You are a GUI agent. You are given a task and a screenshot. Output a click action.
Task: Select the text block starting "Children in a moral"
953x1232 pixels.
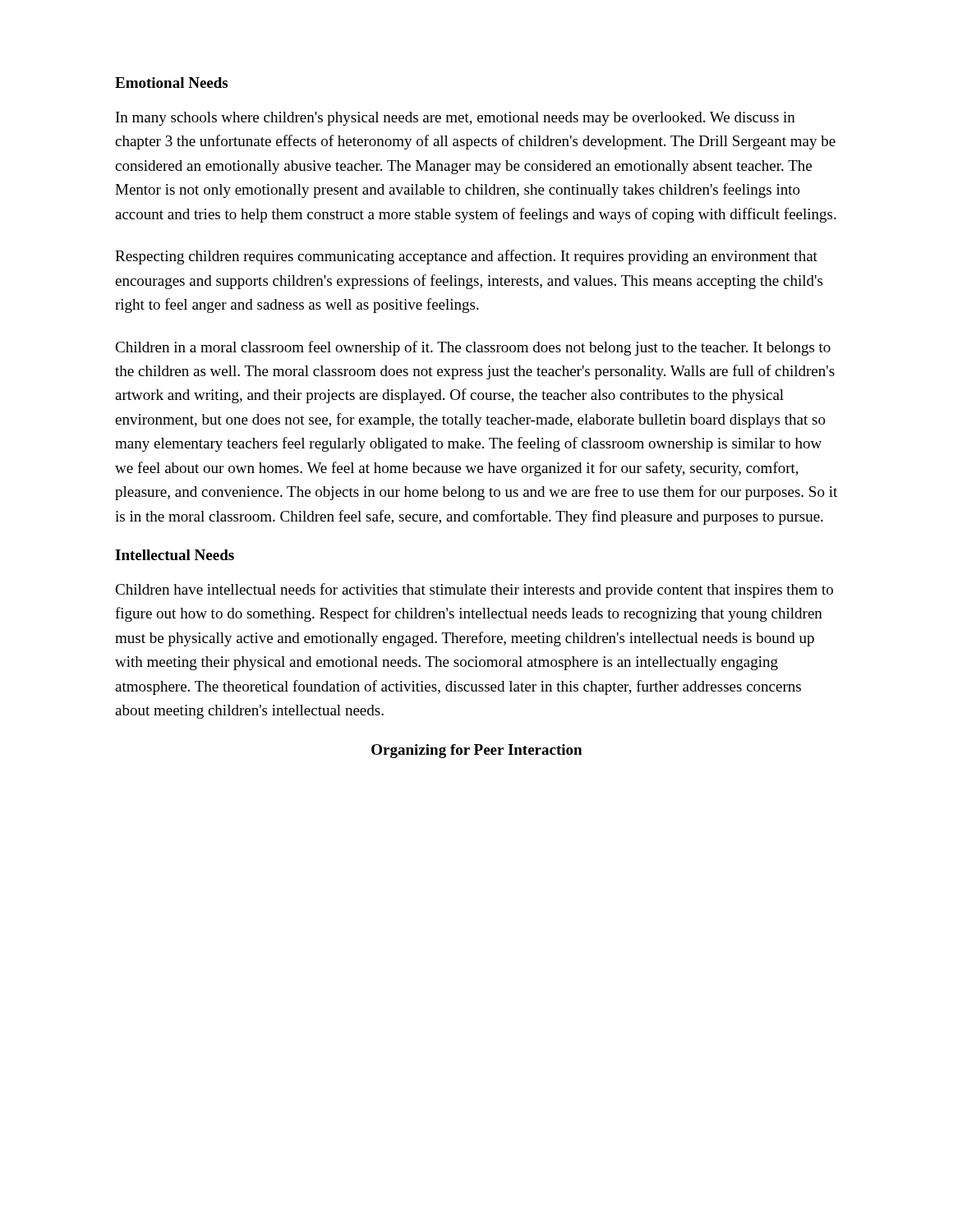pyautogui.click(x=476, y=431)
